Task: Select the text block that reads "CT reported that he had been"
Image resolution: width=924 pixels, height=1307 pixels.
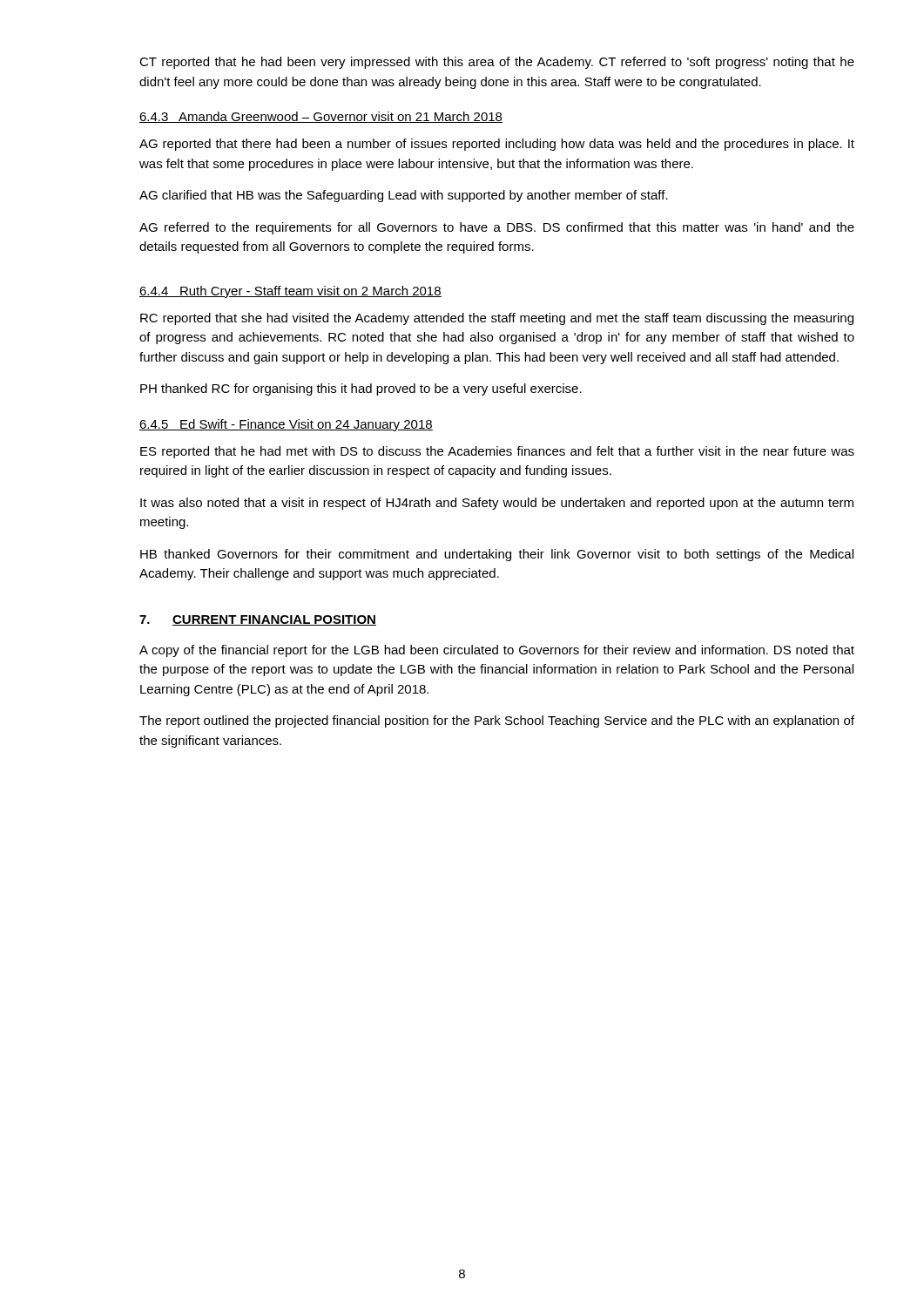Action: coord(497,71)
